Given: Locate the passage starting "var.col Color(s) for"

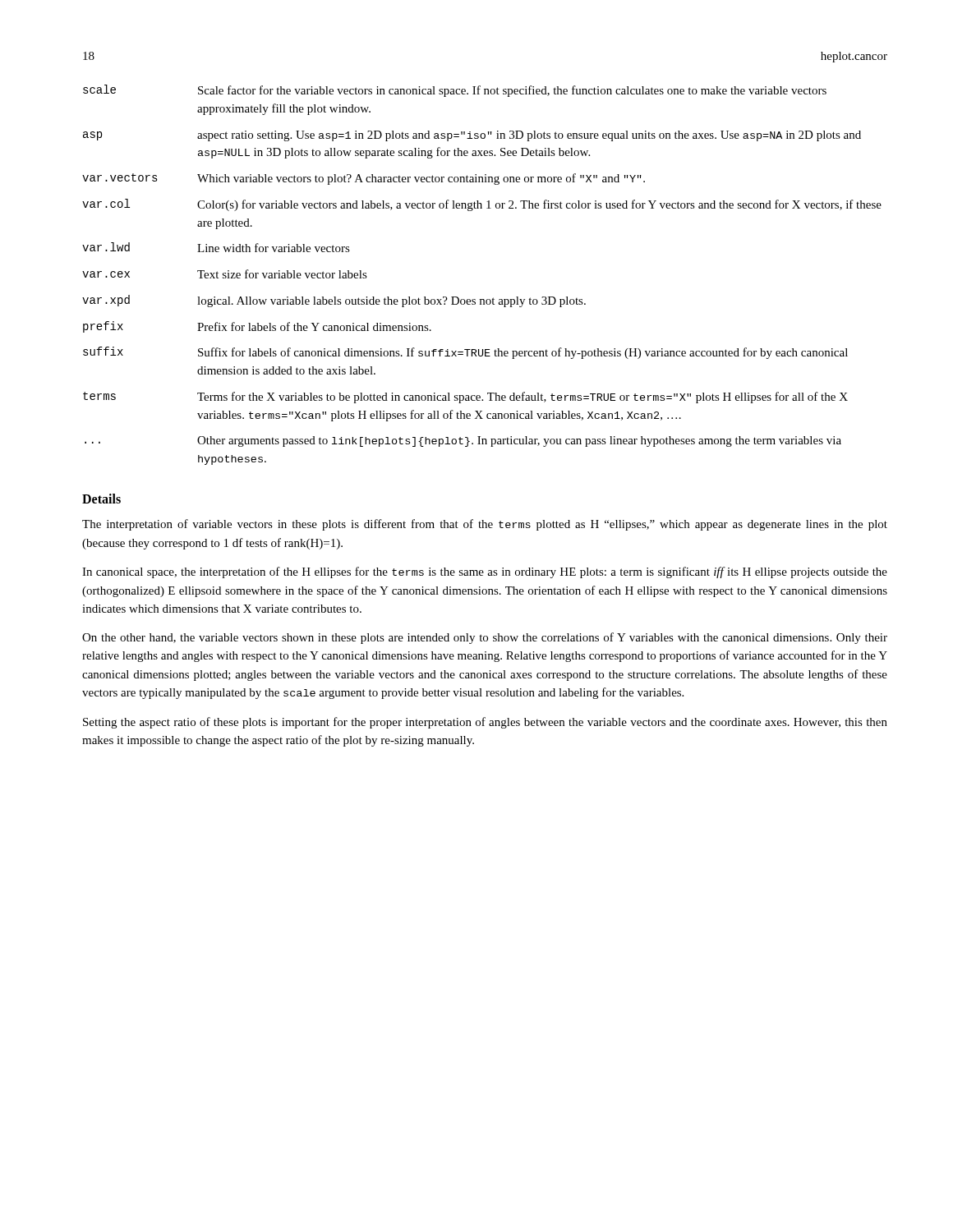Looking at the screenshot, I should [485, 214].
